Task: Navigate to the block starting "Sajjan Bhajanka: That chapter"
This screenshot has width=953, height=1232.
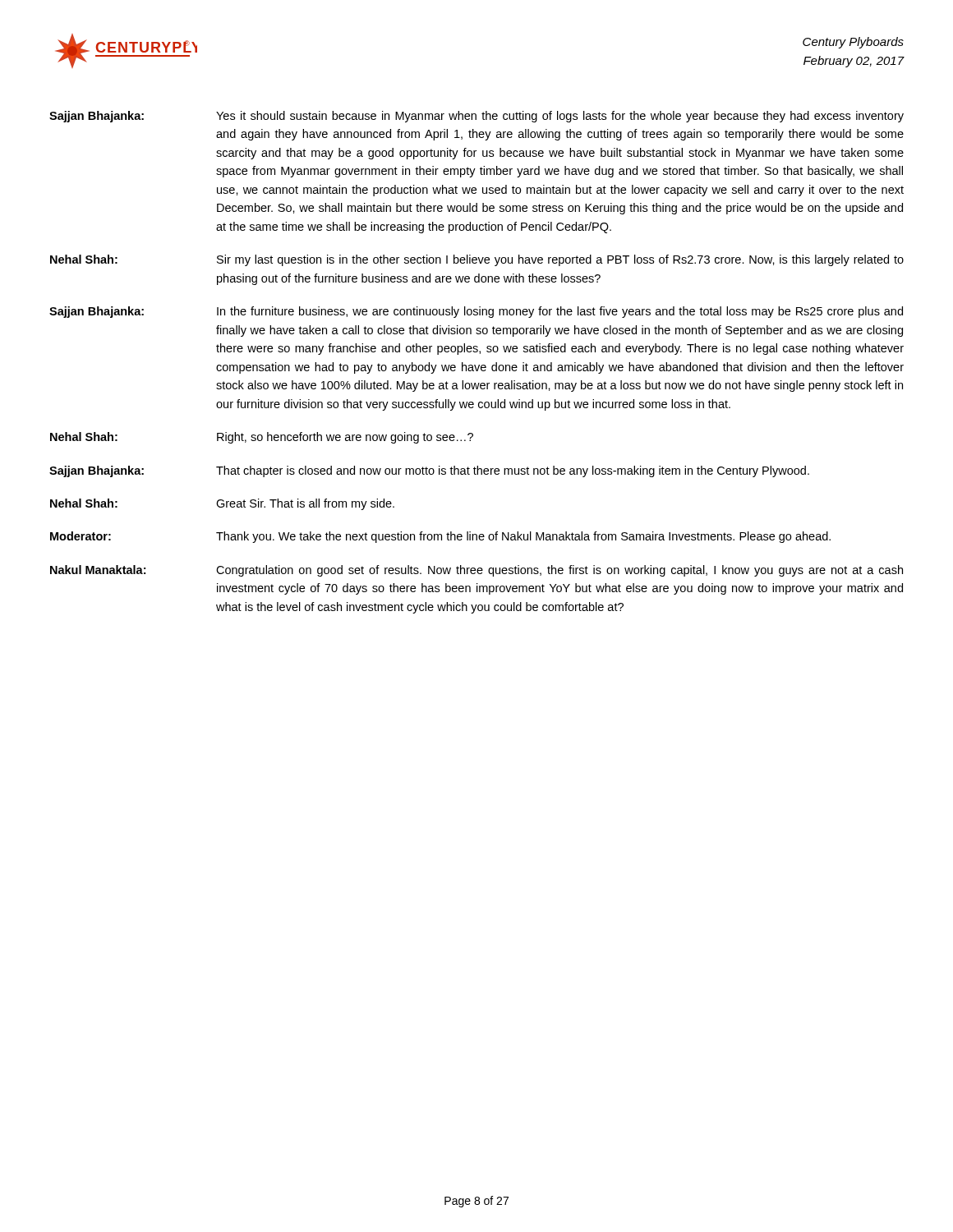Action: click(x=476, y=470)
